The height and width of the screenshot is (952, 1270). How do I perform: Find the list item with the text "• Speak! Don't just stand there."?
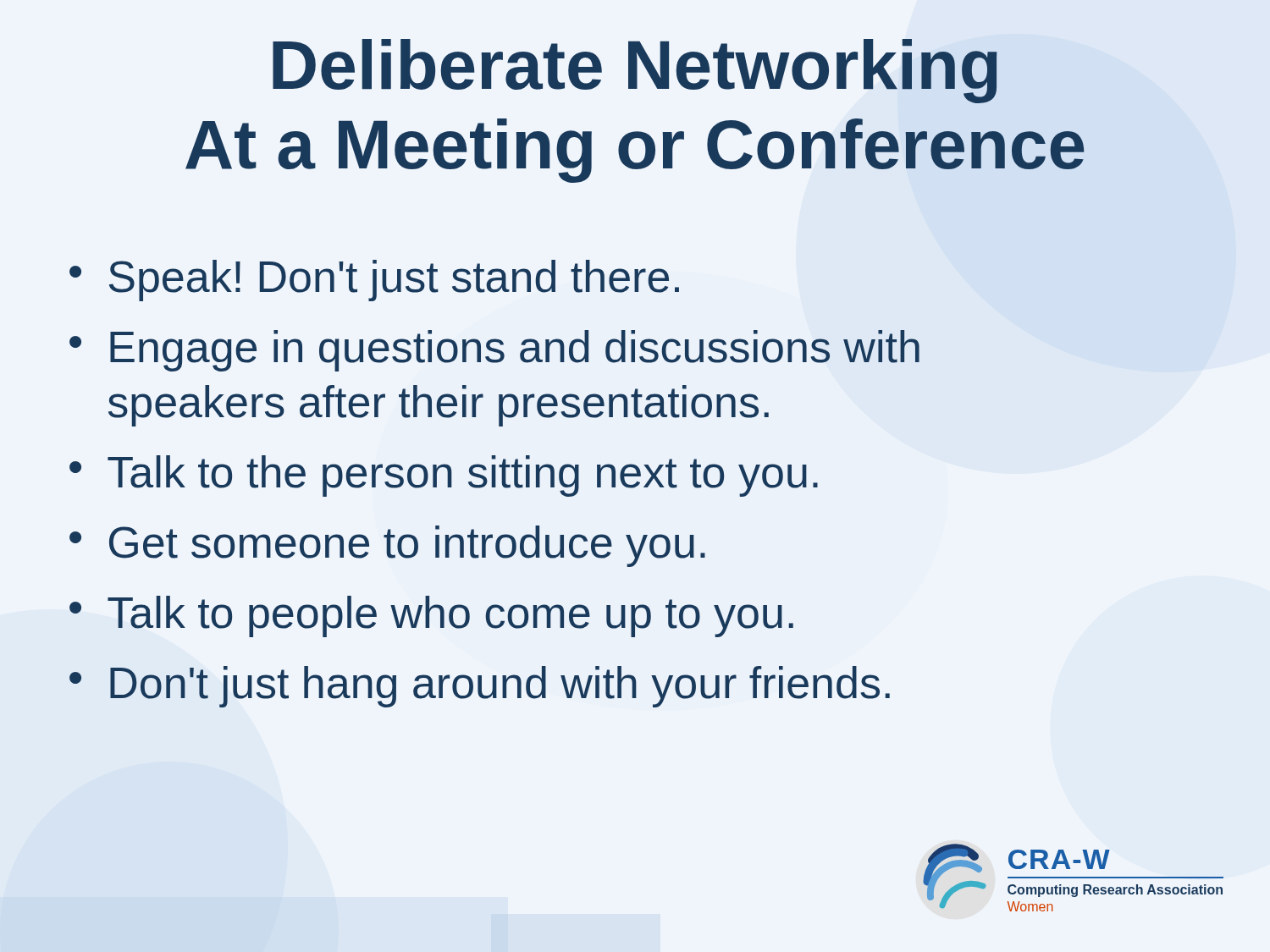[375, 277]
